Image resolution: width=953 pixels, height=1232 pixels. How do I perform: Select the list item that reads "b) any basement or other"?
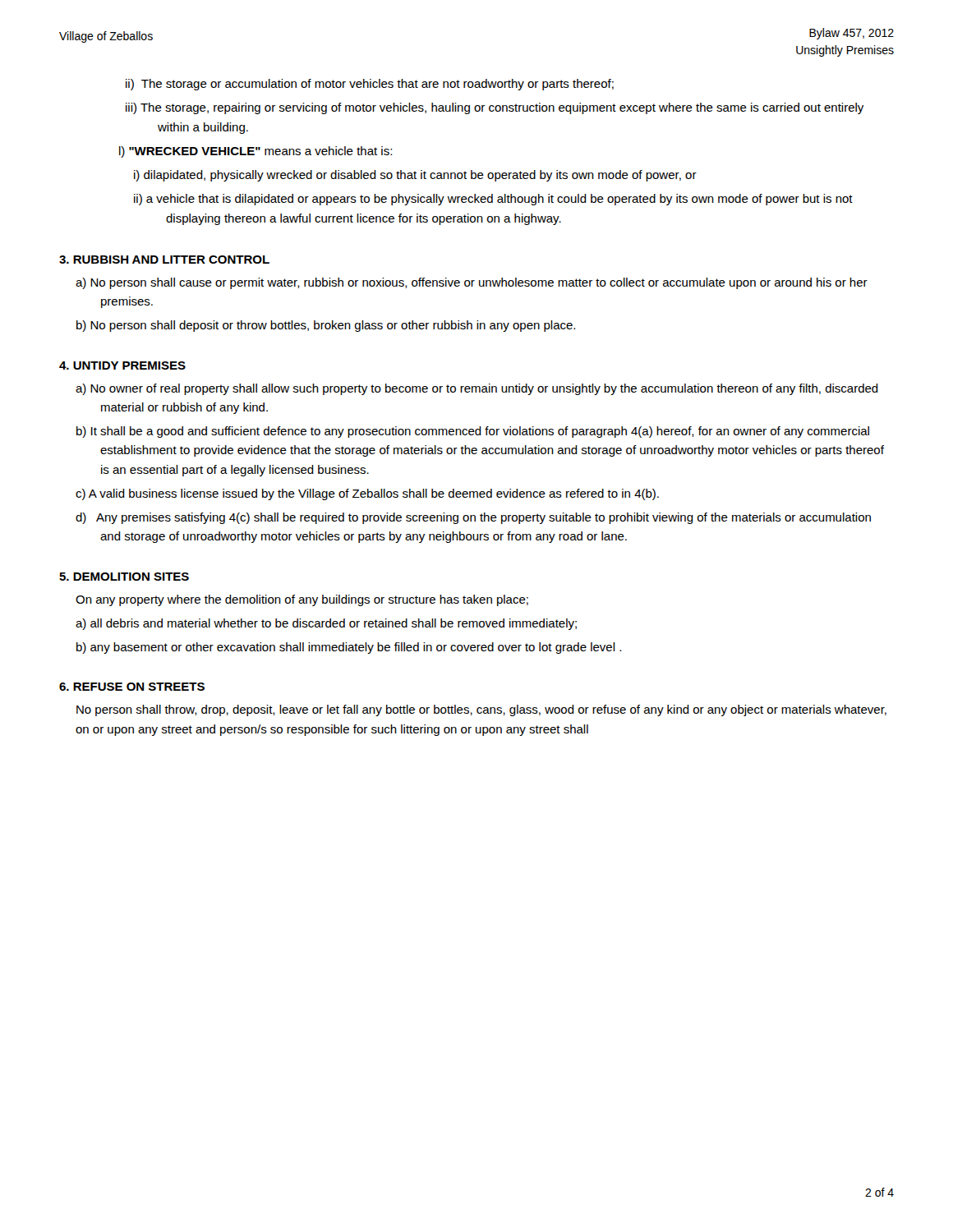(x=361, y=647)
